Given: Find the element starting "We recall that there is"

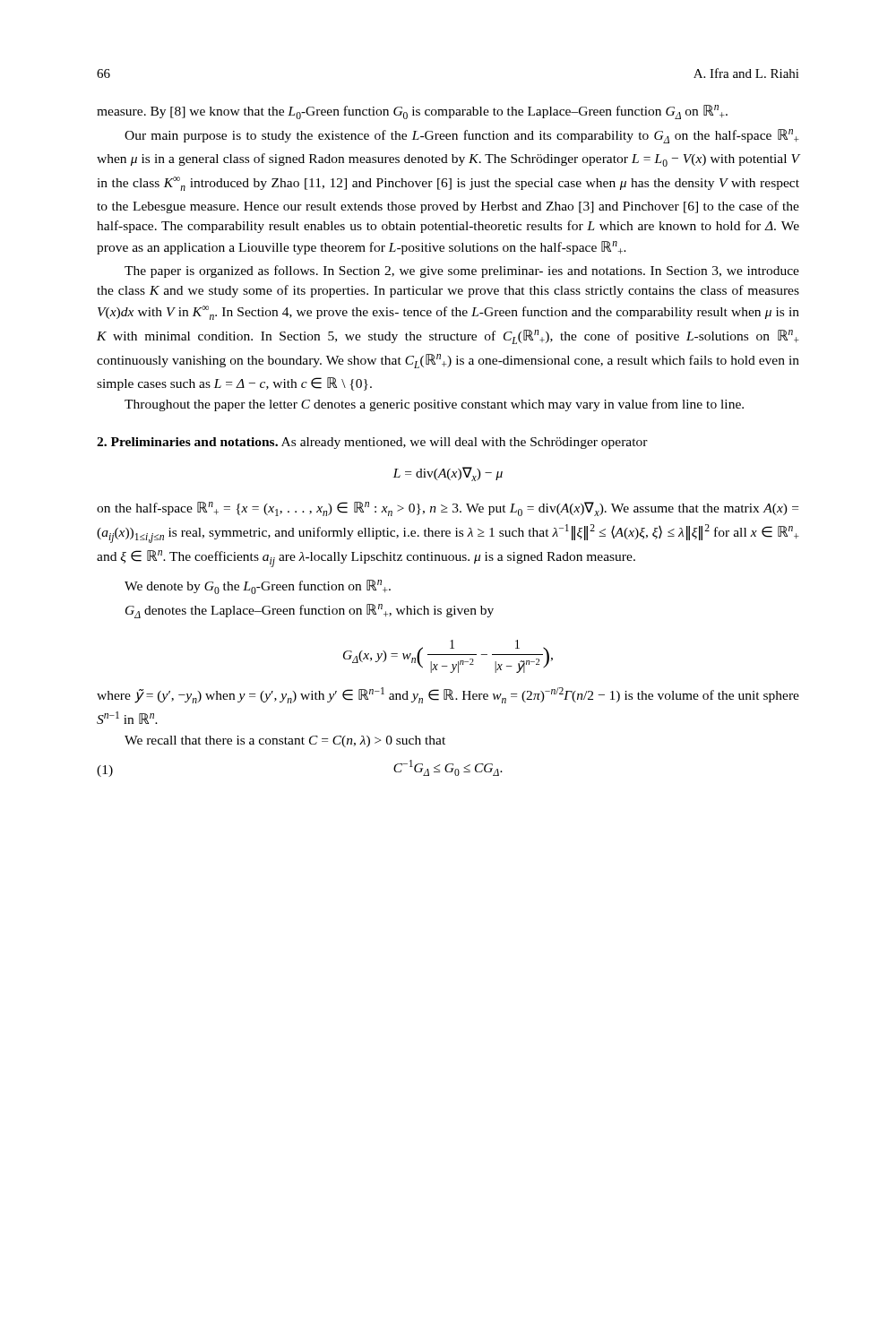Looking at the screenshot, I should (448, 740).
